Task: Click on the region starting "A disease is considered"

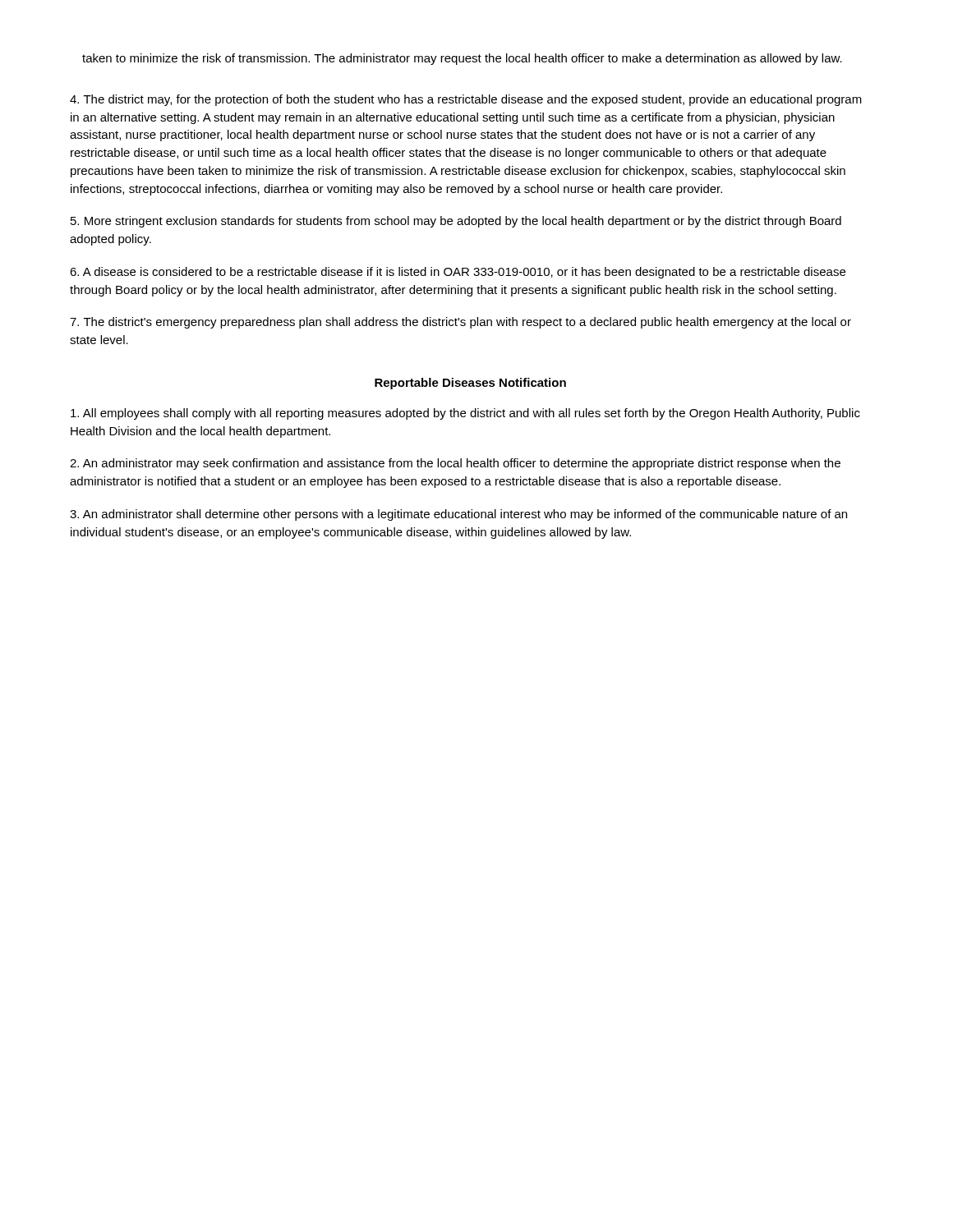Action: pyautogui.click(x=458, y=280)
